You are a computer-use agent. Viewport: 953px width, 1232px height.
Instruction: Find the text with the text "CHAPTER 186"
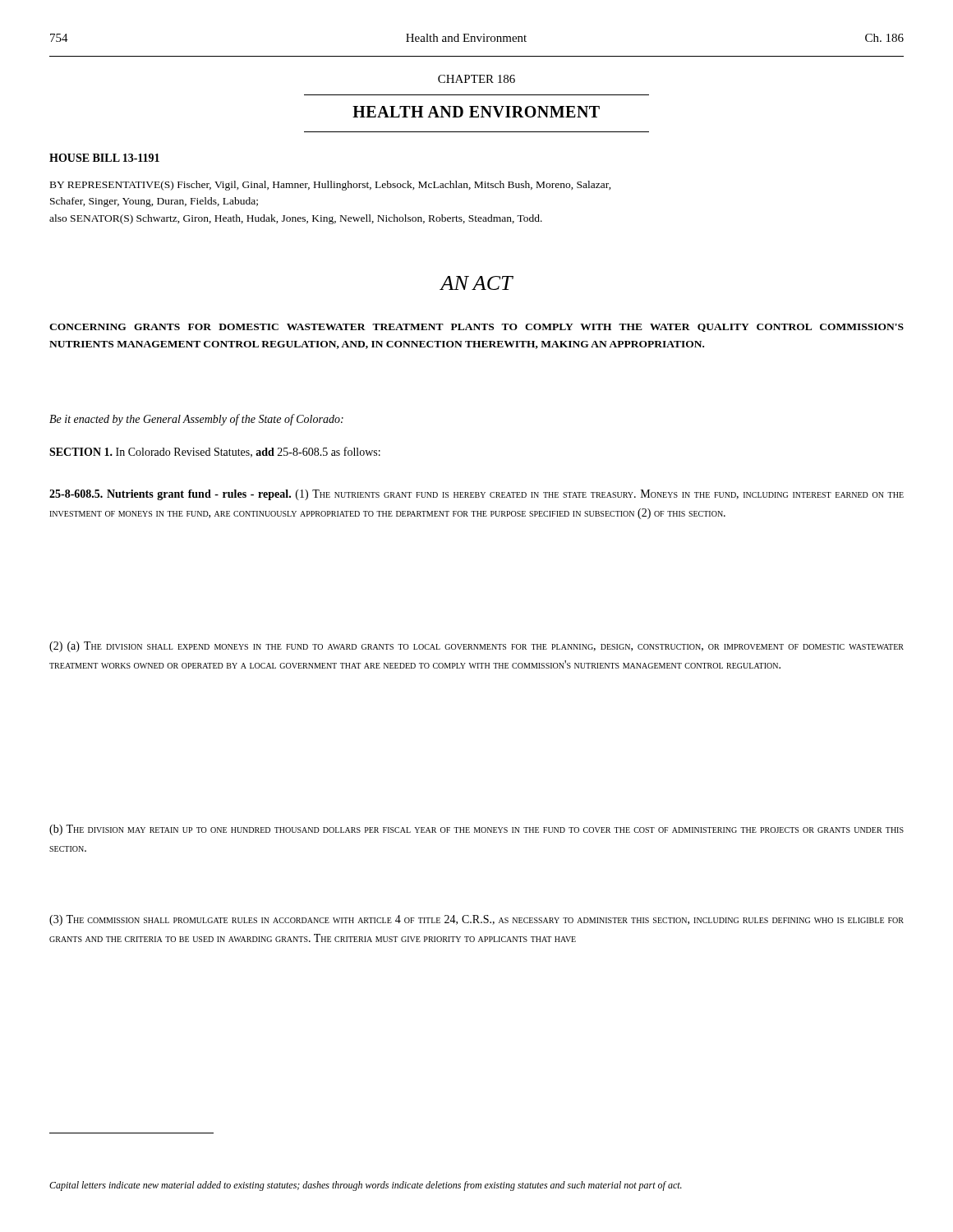pyautogui.click(x=476, y=79)
